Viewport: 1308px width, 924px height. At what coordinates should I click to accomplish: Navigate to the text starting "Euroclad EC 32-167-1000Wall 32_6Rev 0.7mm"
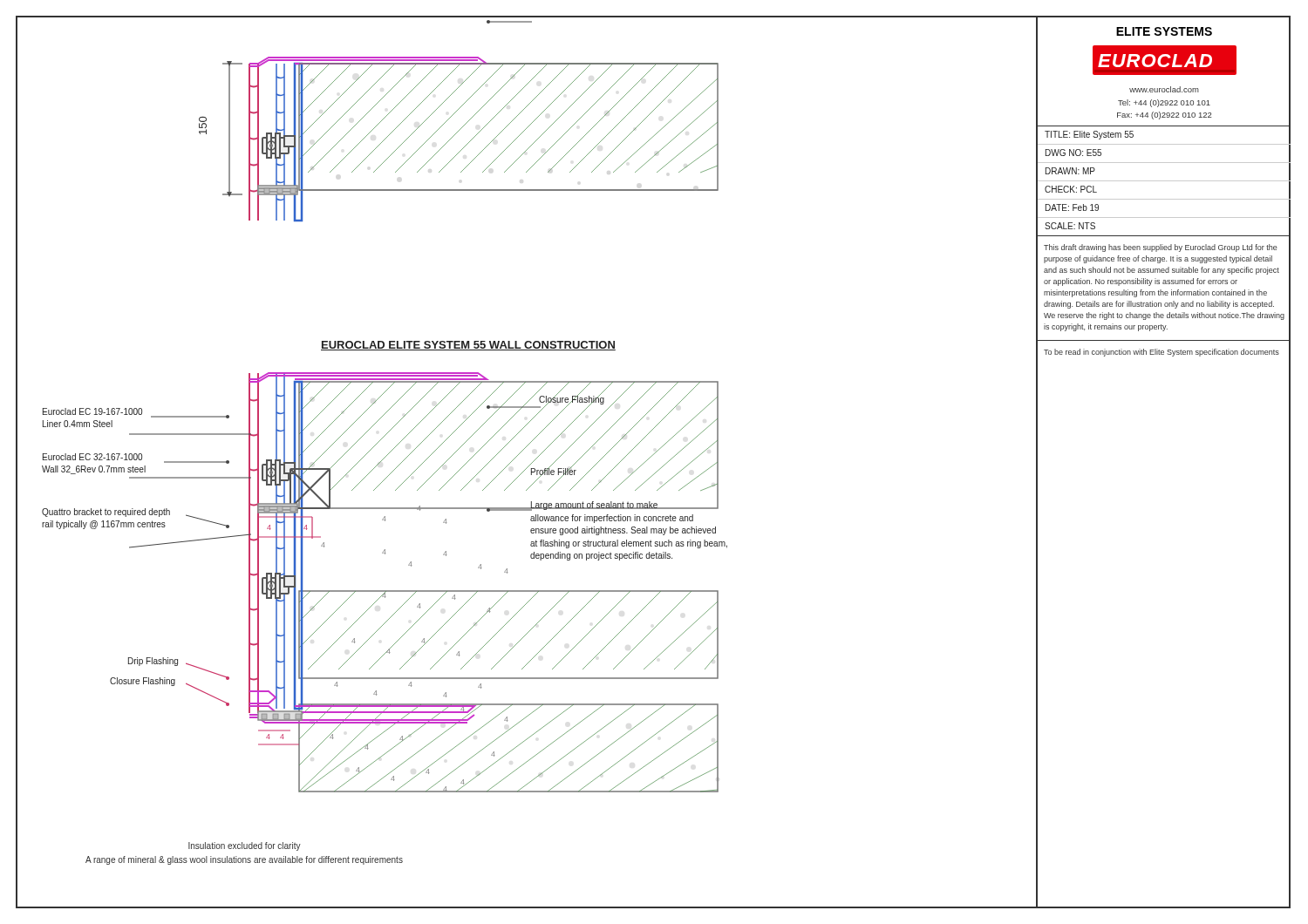(94, 463)
